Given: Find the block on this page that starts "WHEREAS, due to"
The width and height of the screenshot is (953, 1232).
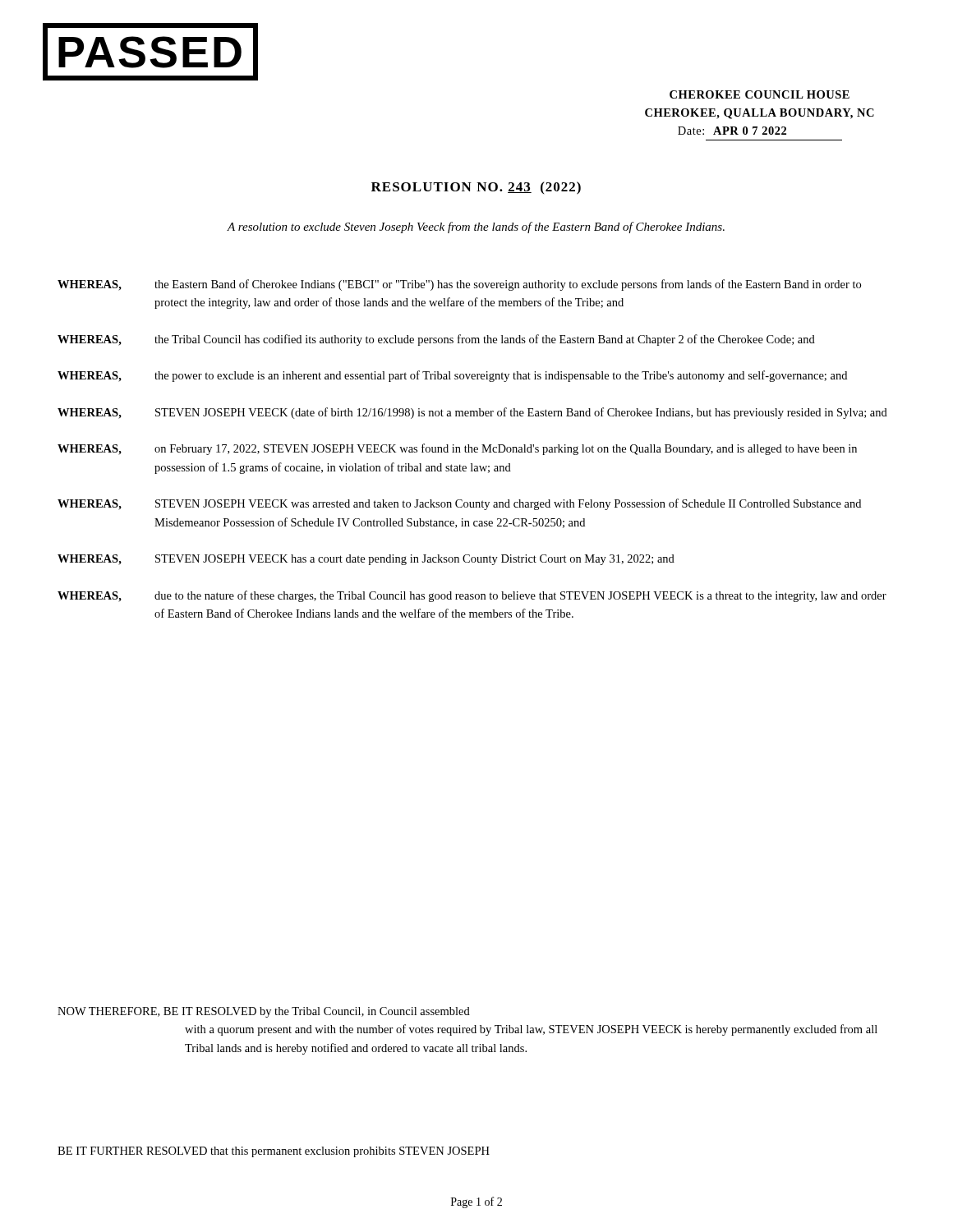Looking at the screenshot, I should pyautogui.click(x=476, y=605).
